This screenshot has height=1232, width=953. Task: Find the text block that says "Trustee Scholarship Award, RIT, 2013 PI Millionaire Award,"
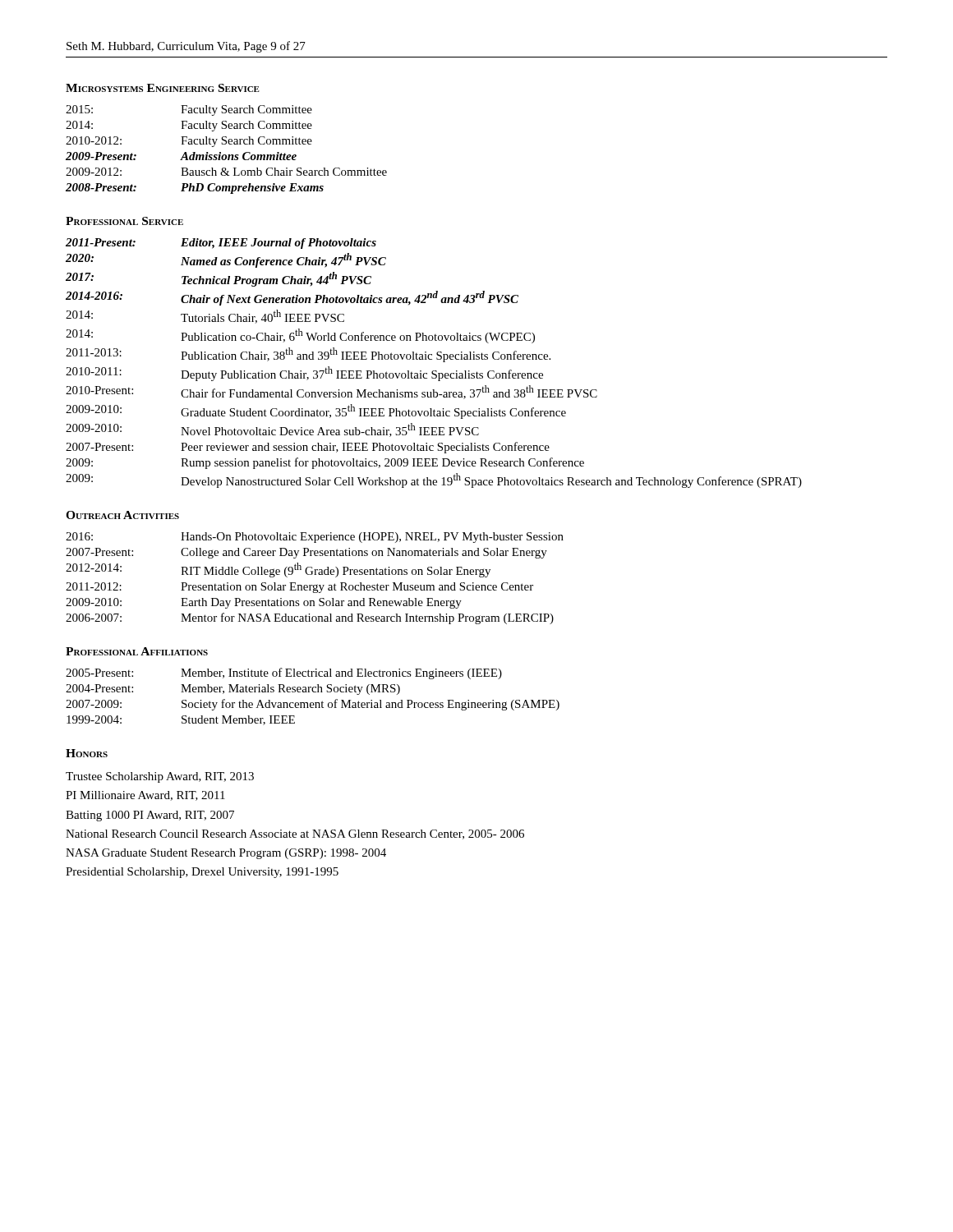pyautogui.click(x=295, y=824)
